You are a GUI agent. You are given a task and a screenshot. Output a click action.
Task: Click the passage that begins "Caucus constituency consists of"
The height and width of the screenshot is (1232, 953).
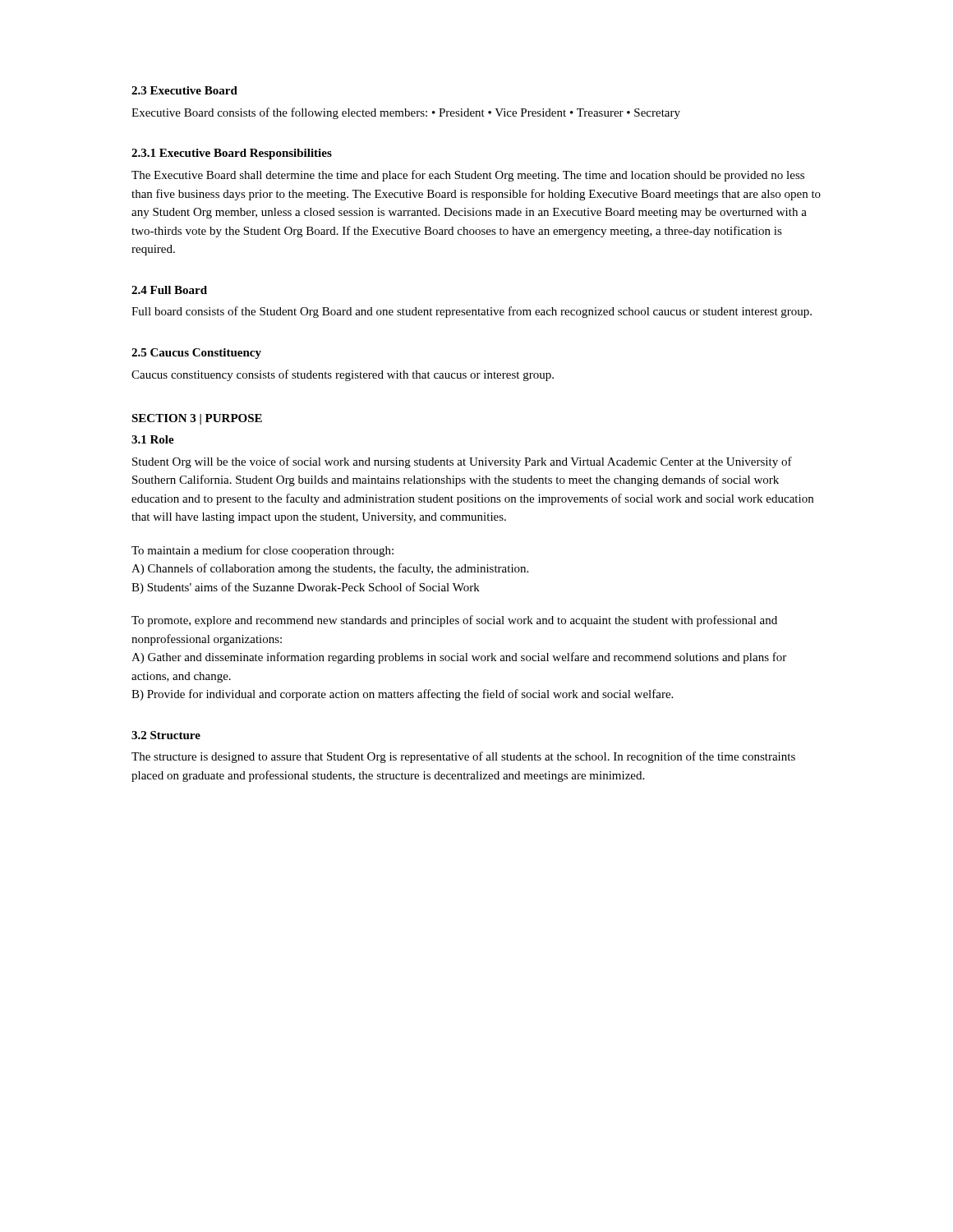coord(343,374)
